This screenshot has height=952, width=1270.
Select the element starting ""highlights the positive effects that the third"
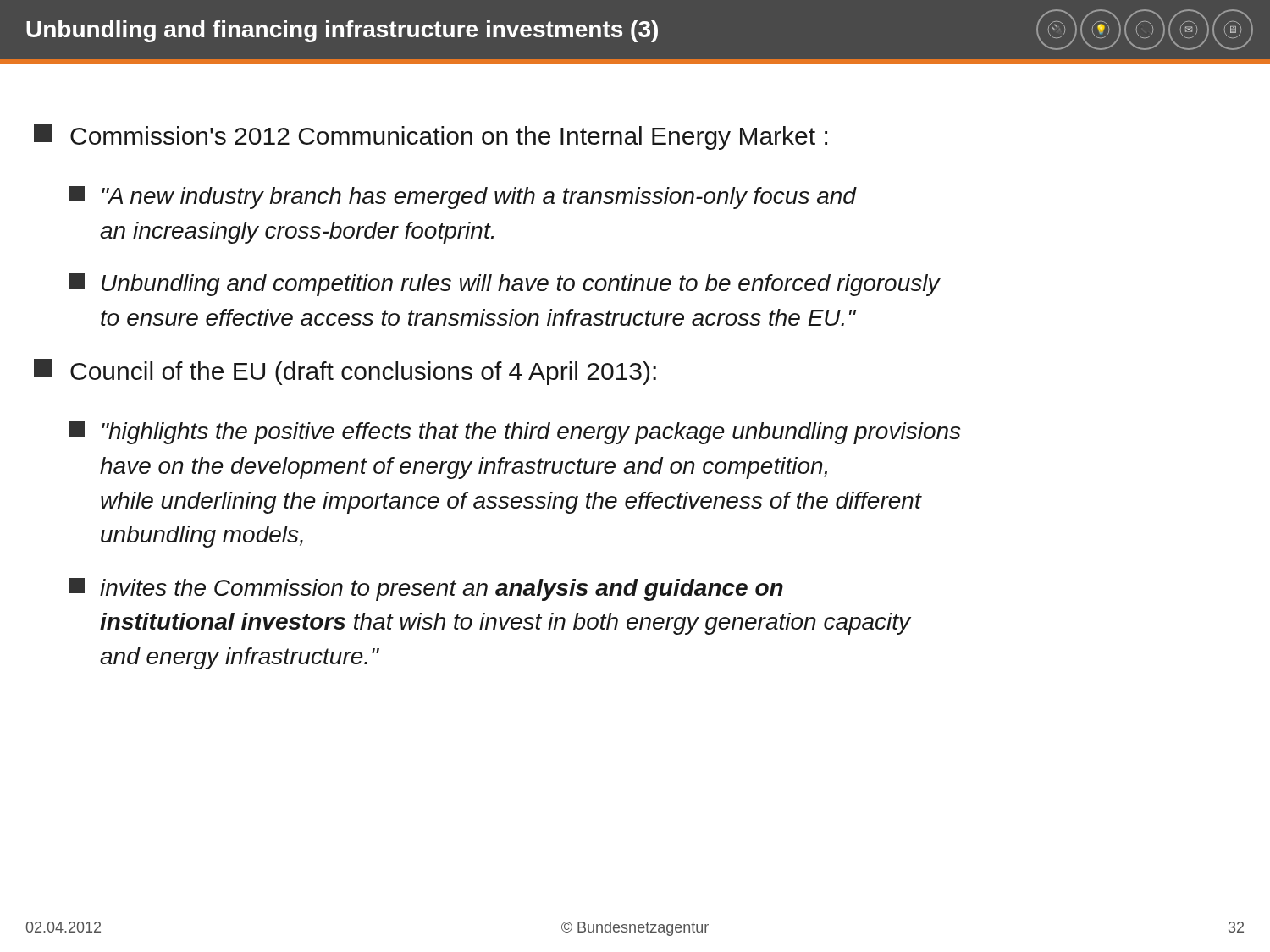(515, 484)
